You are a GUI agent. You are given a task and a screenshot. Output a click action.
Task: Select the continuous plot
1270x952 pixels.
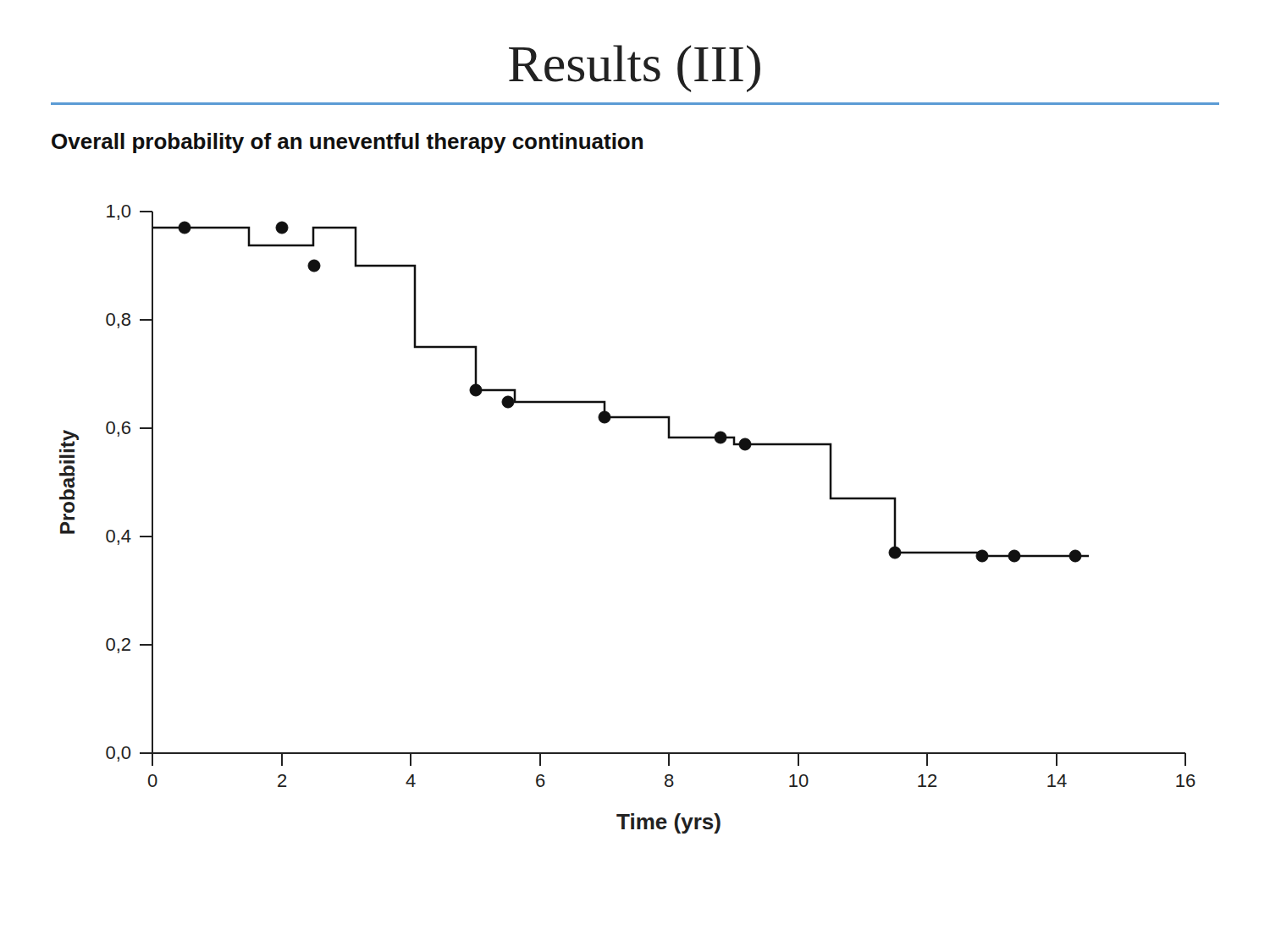tap(635, 516)
